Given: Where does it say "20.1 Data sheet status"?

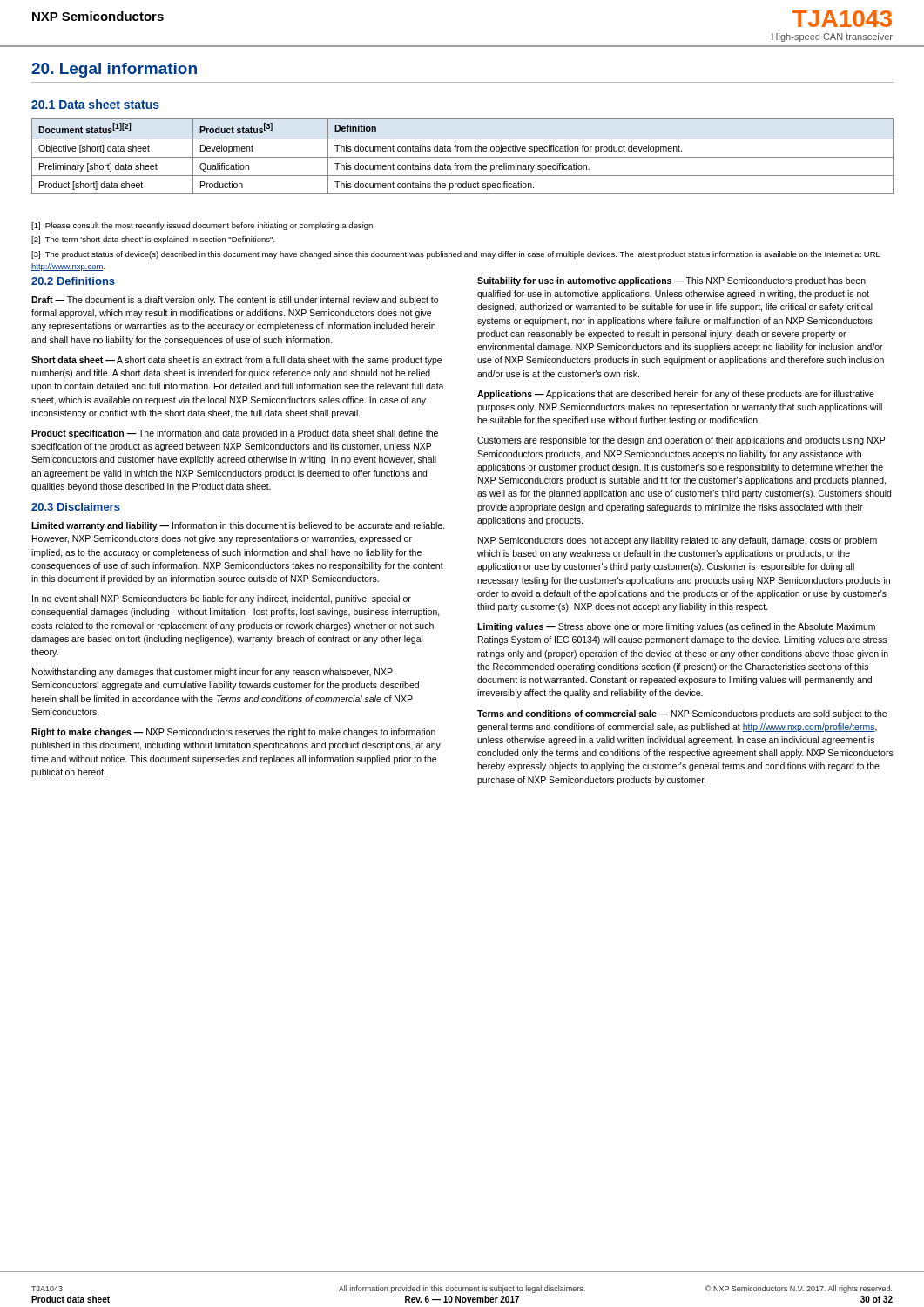Looking at the screenshot, I should [x=95, y=105].
